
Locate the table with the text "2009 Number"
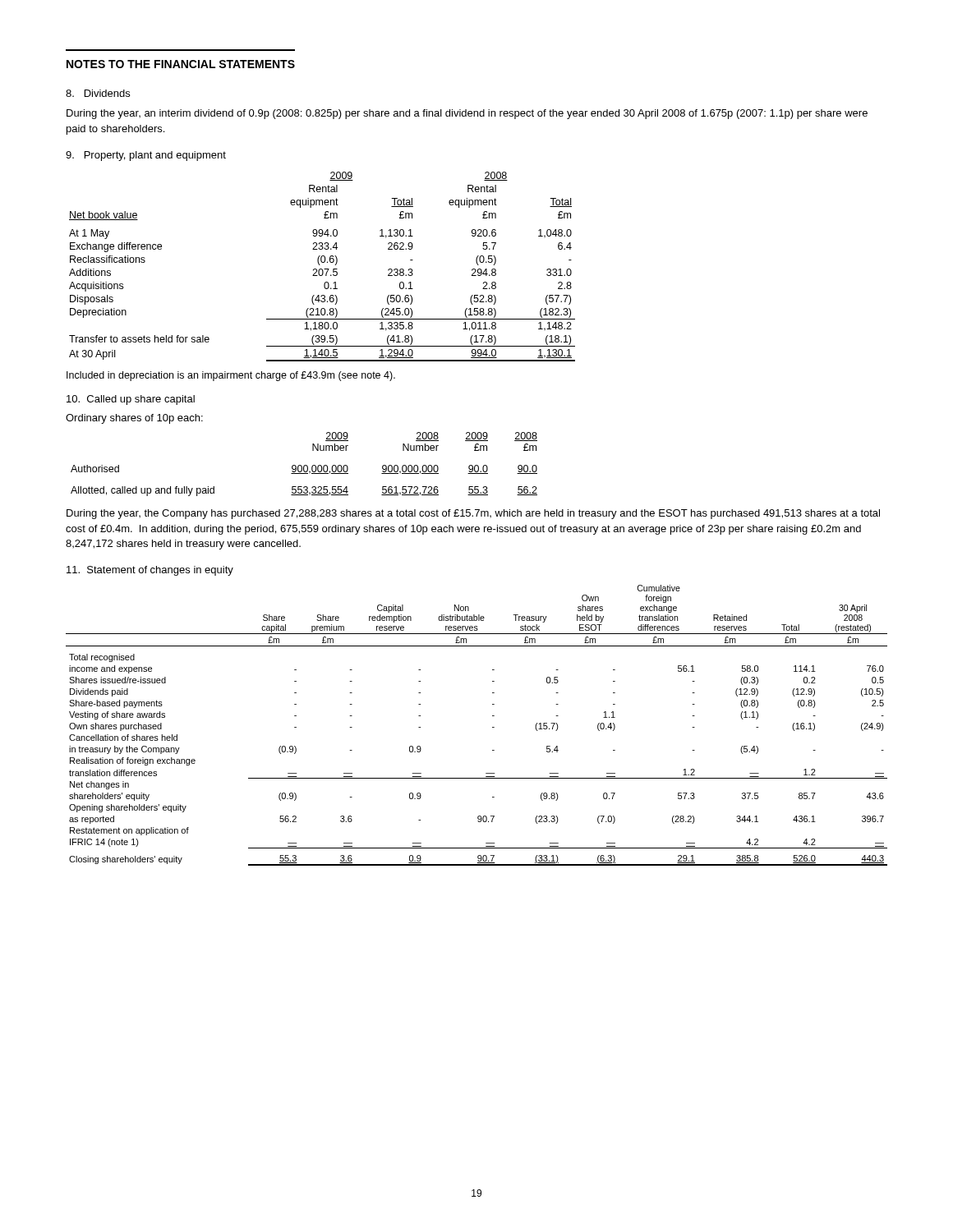click(476, 463)
